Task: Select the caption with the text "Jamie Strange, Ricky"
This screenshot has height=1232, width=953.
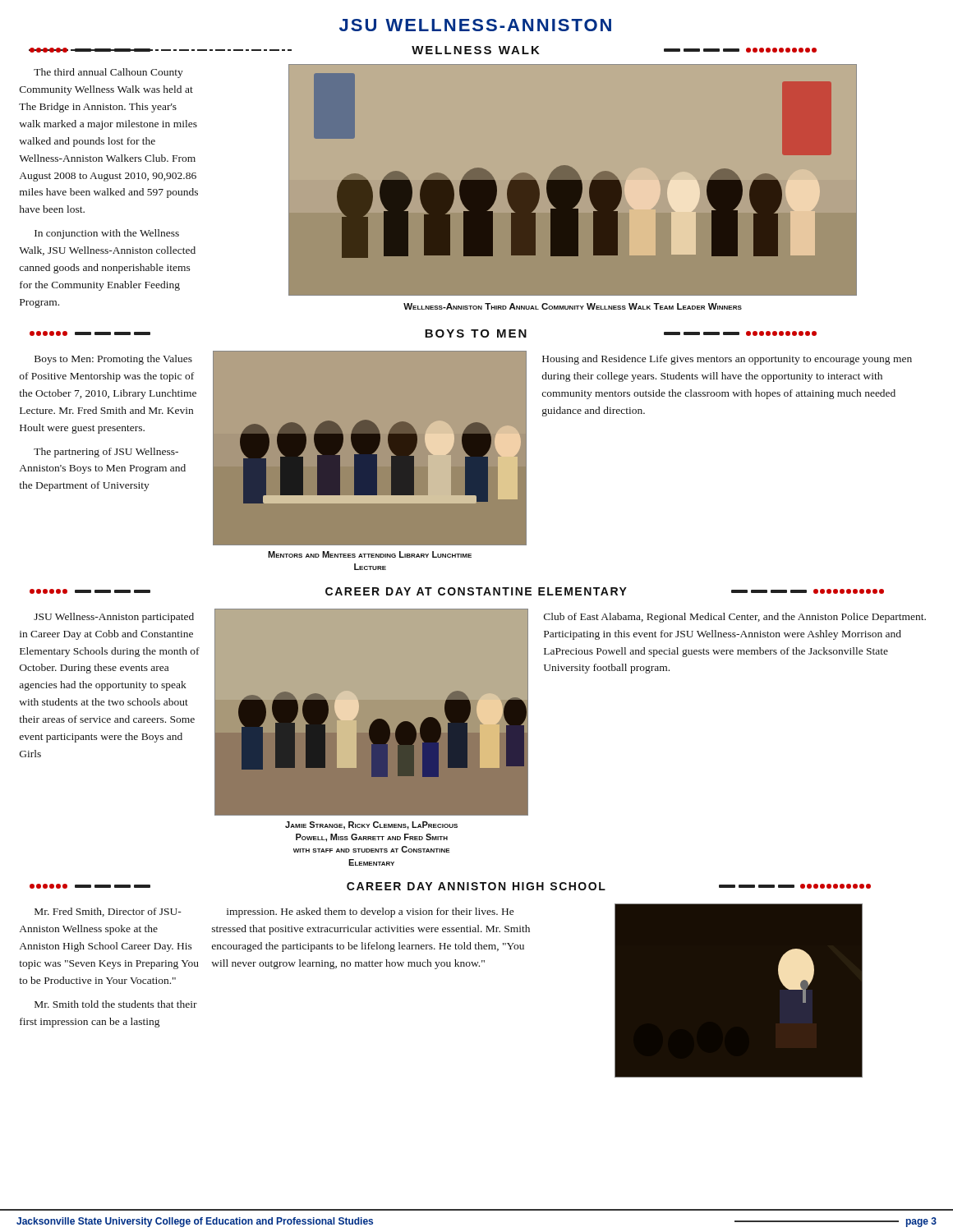Action: click(x=371, y=843)
